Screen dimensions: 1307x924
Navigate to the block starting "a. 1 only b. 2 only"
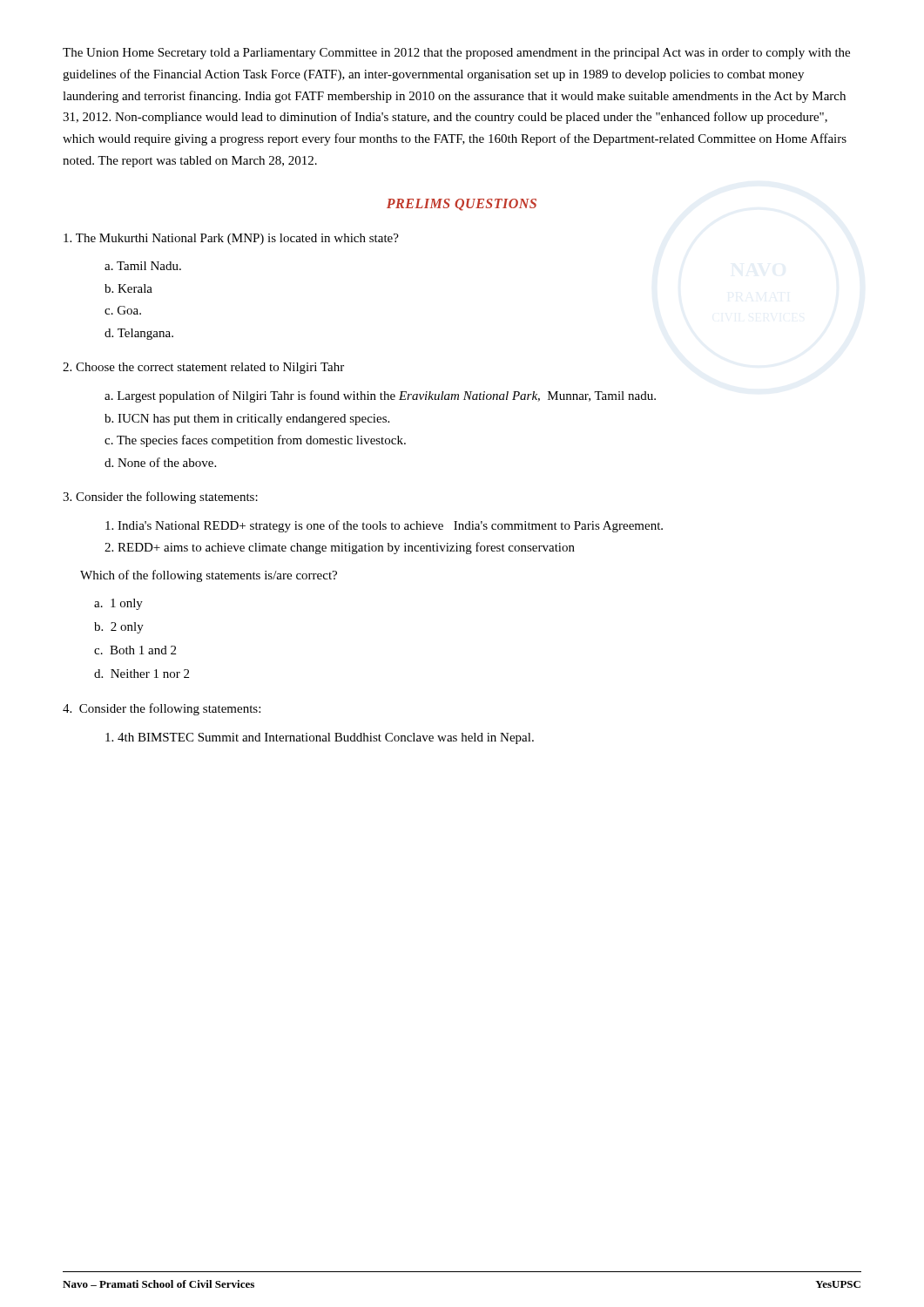(142, 638)
